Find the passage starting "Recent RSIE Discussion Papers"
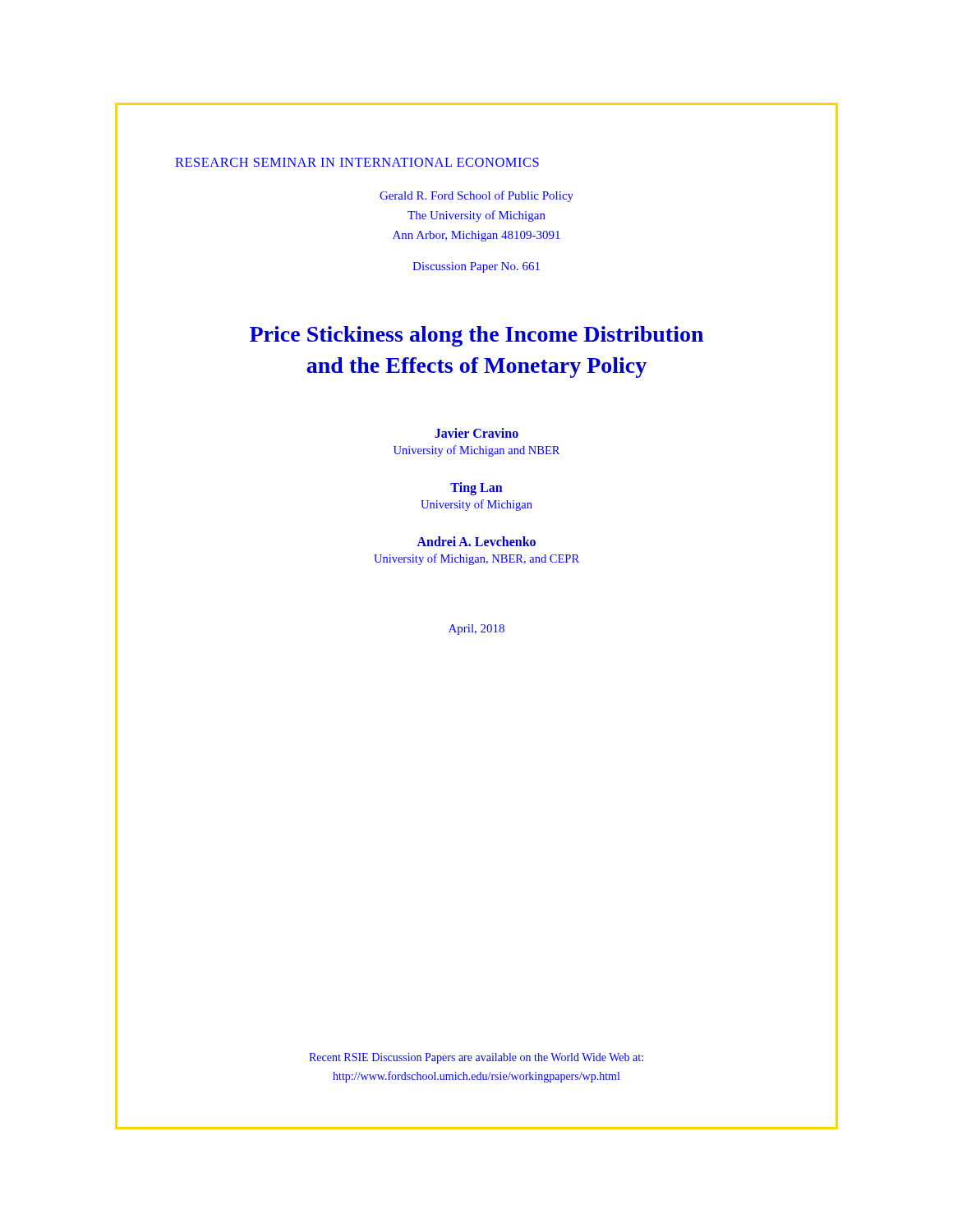Image resolution: width=953 pixels, height=1232 pixels. pos(476,1067)
